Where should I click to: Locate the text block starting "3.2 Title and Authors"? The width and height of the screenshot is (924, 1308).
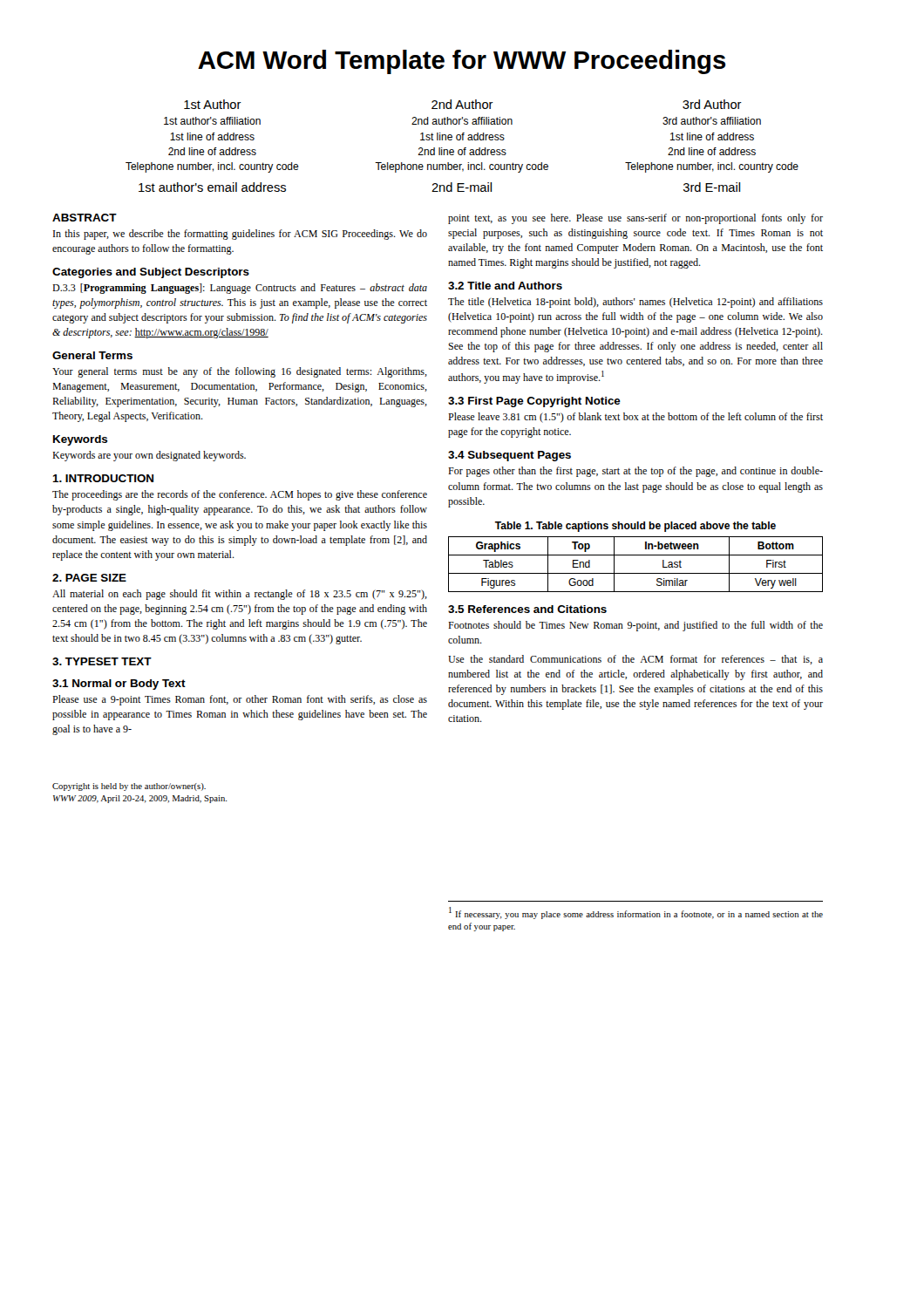(x=505, y=286)
